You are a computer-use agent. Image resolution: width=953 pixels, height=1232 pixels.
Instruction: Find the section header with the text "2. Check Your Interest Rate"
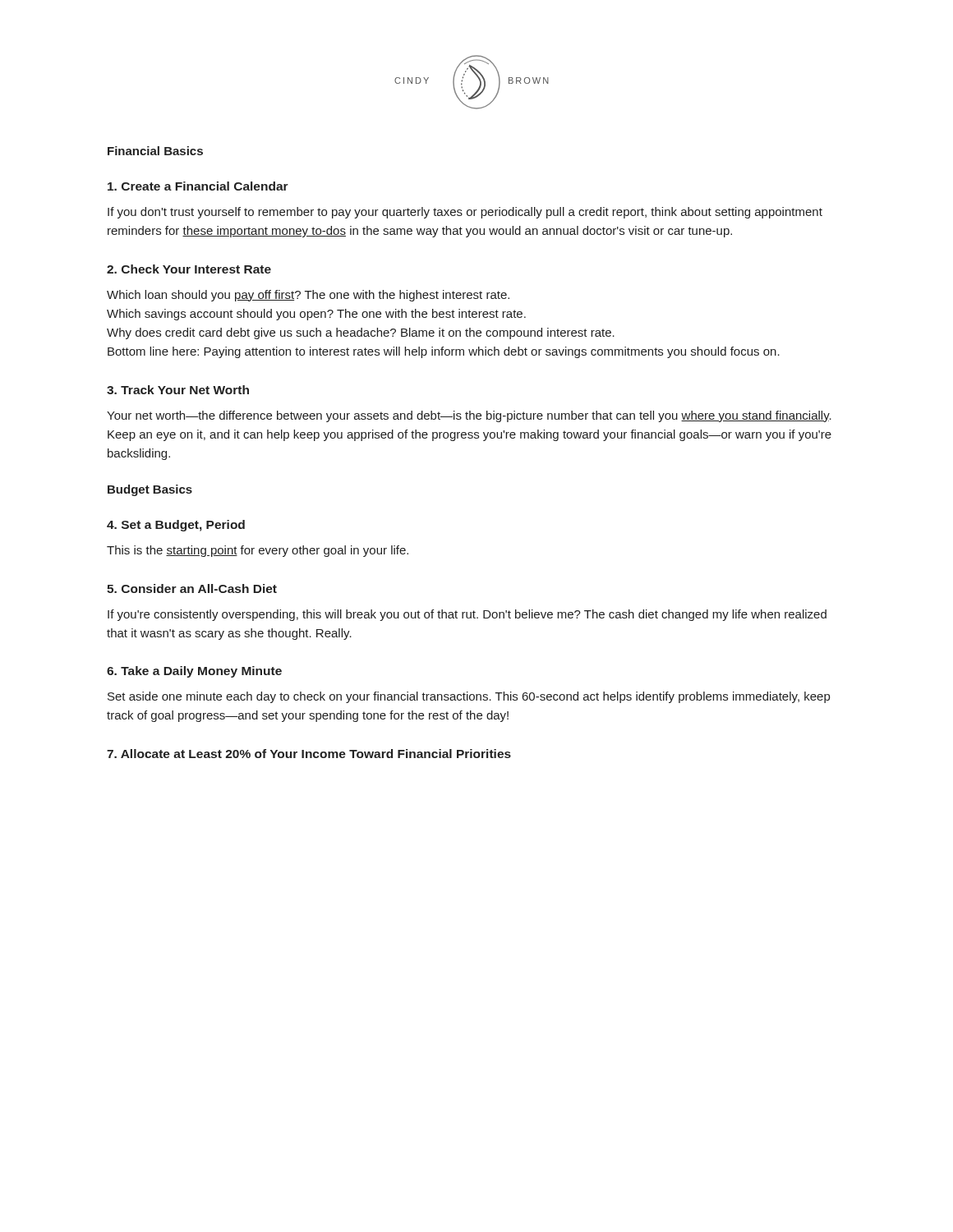tap(189, 269)
